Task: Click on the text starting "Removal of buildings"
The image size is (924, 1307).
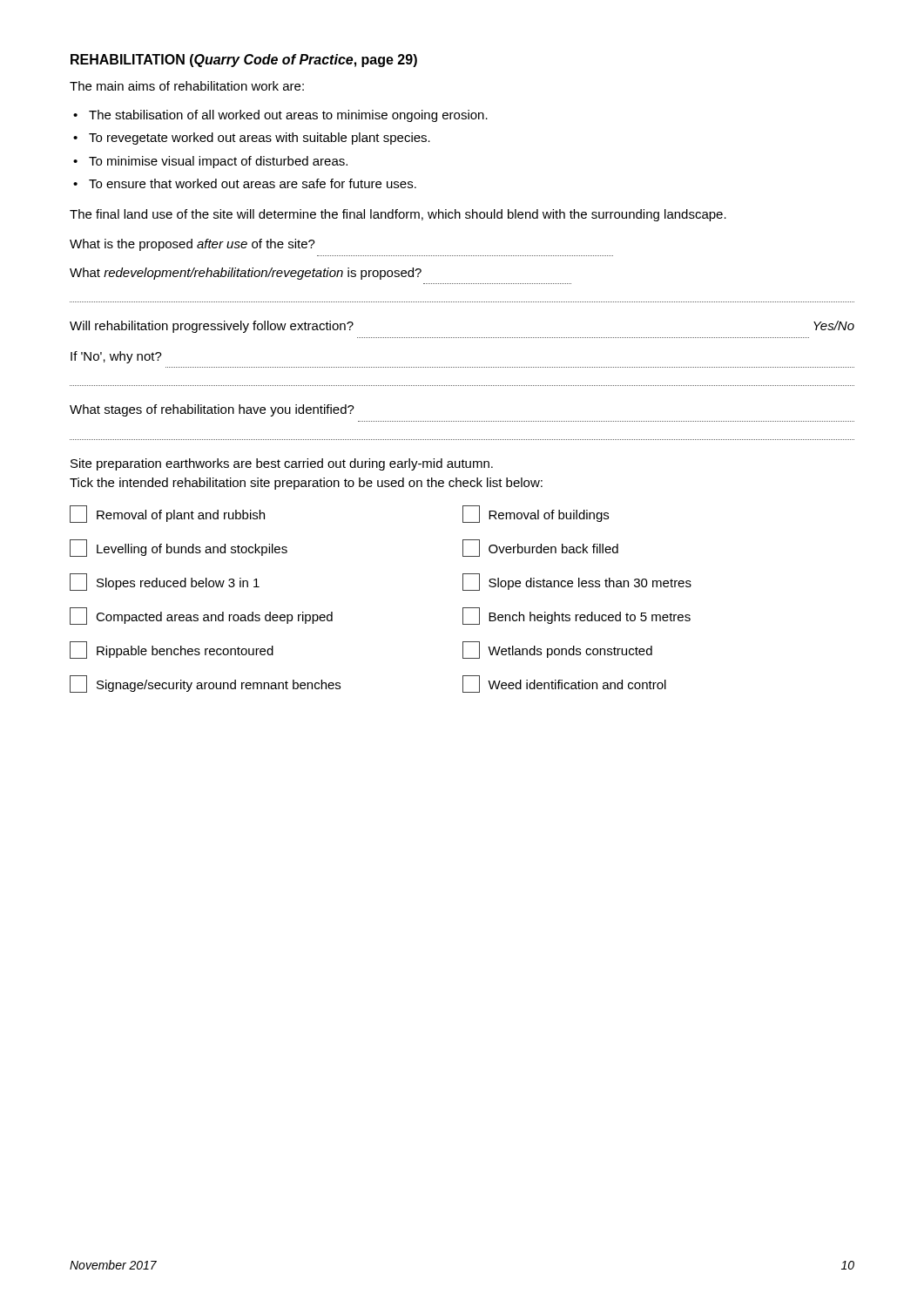Action: [536, 514]
